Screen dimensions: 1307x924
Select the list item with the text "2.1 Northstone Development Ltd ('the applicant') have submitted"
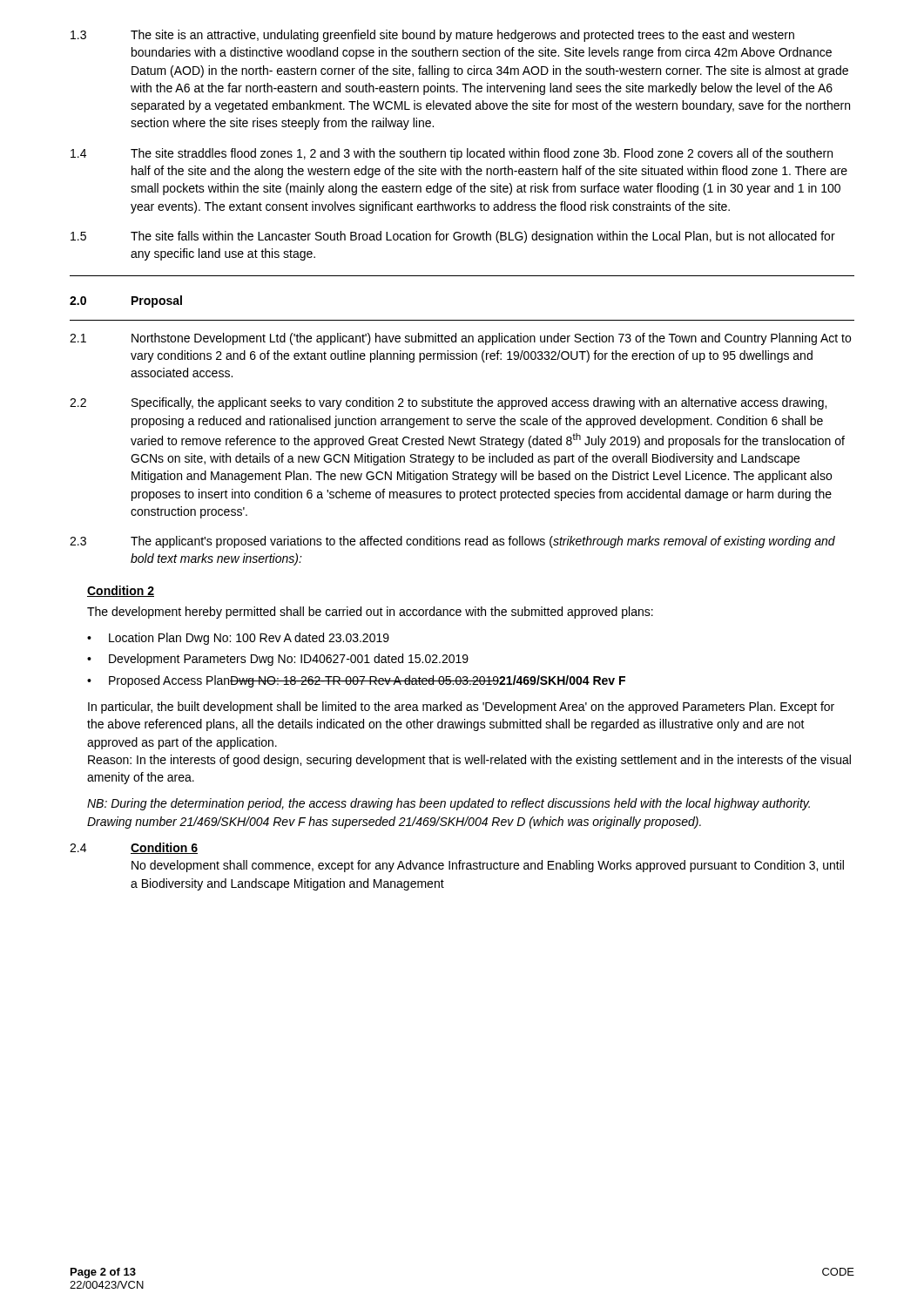[x=462, y=356]
